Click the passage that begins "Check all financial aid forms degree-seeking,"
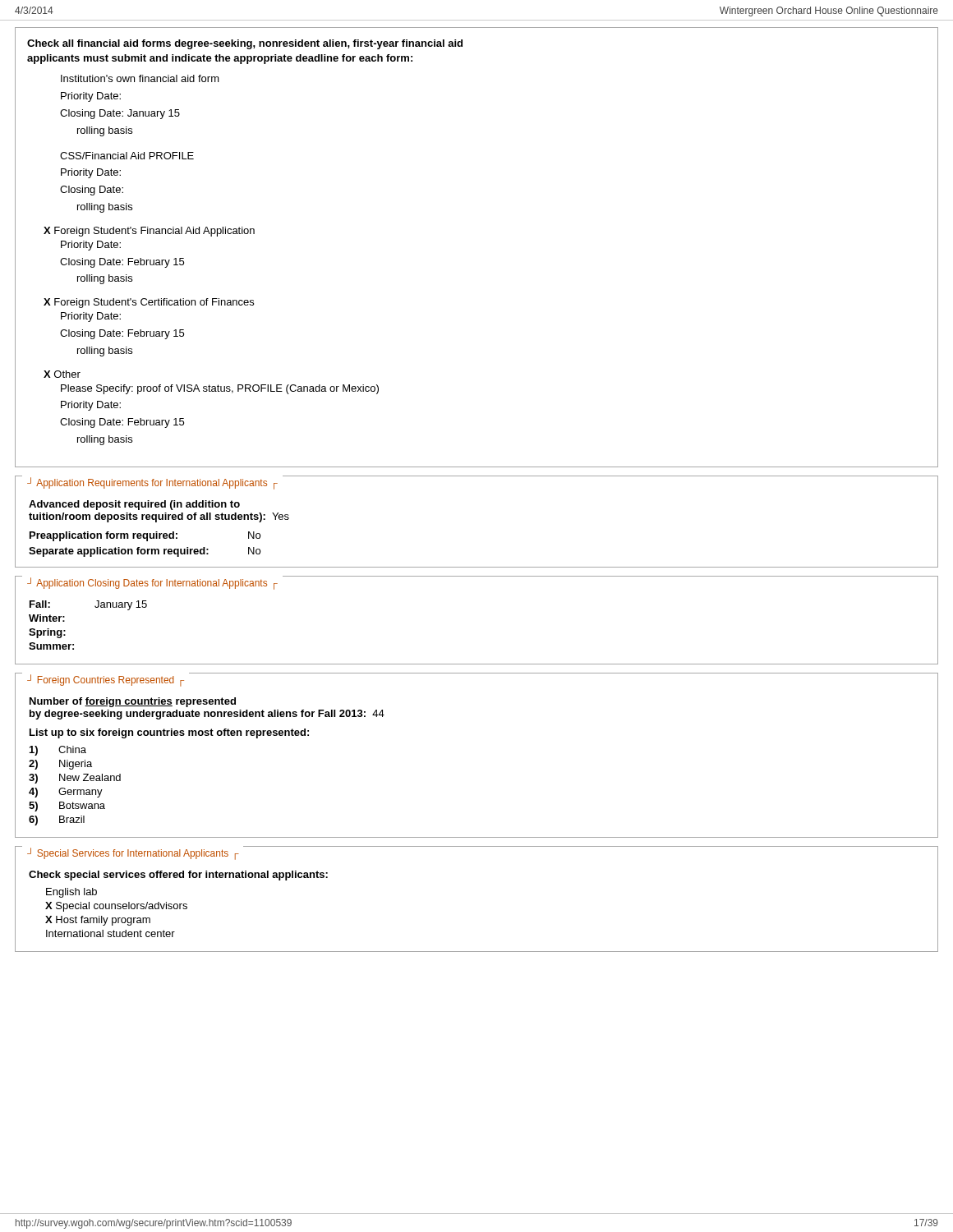Screen dimensions: 1232x953 (x=245, y=44)
